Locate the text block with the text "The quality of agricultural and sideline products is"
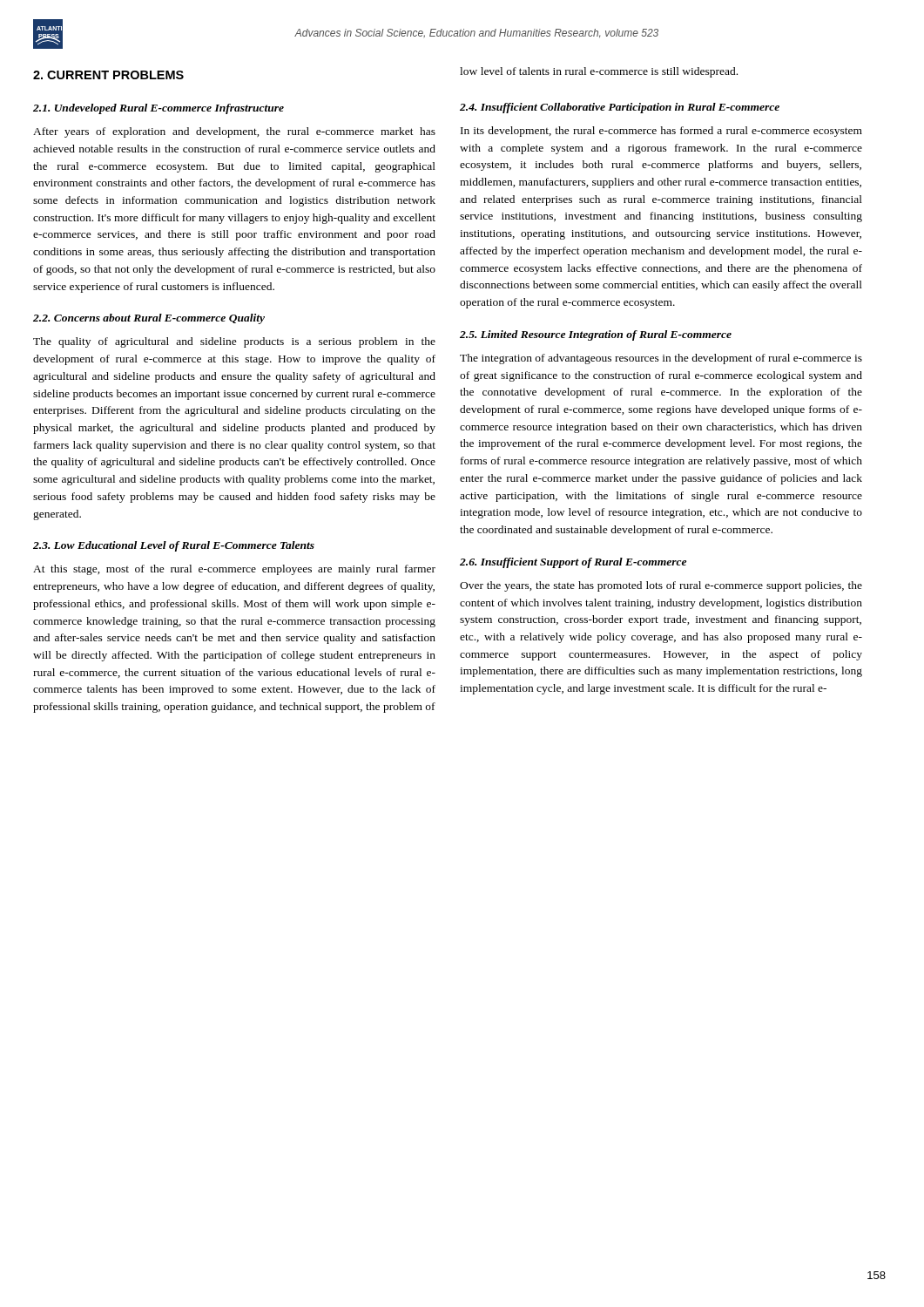The image size is (924, 1307). click(234, 427)
